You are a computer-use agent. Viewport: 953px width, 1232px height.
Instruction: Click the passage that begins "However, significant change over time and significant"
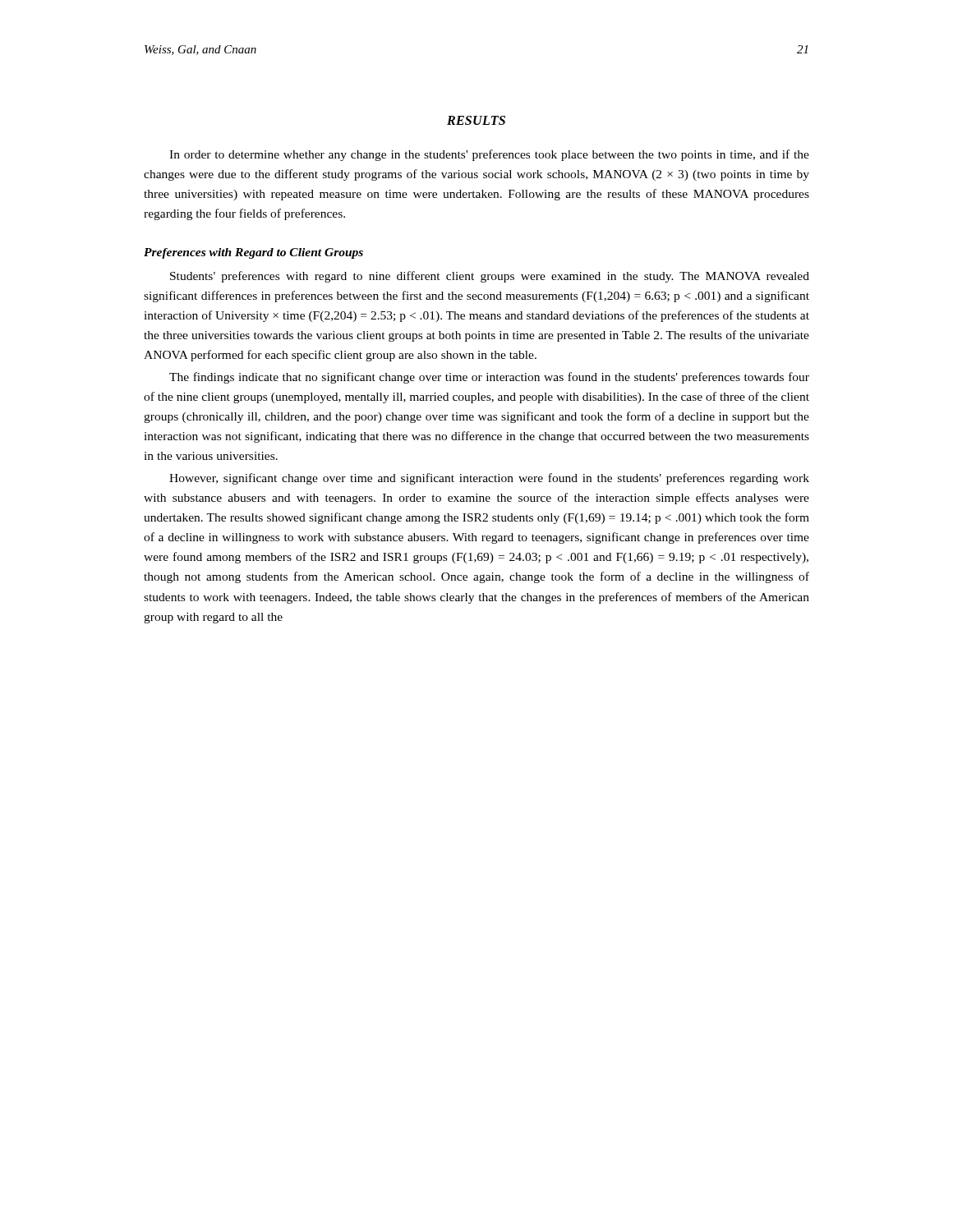pos(476,547)
